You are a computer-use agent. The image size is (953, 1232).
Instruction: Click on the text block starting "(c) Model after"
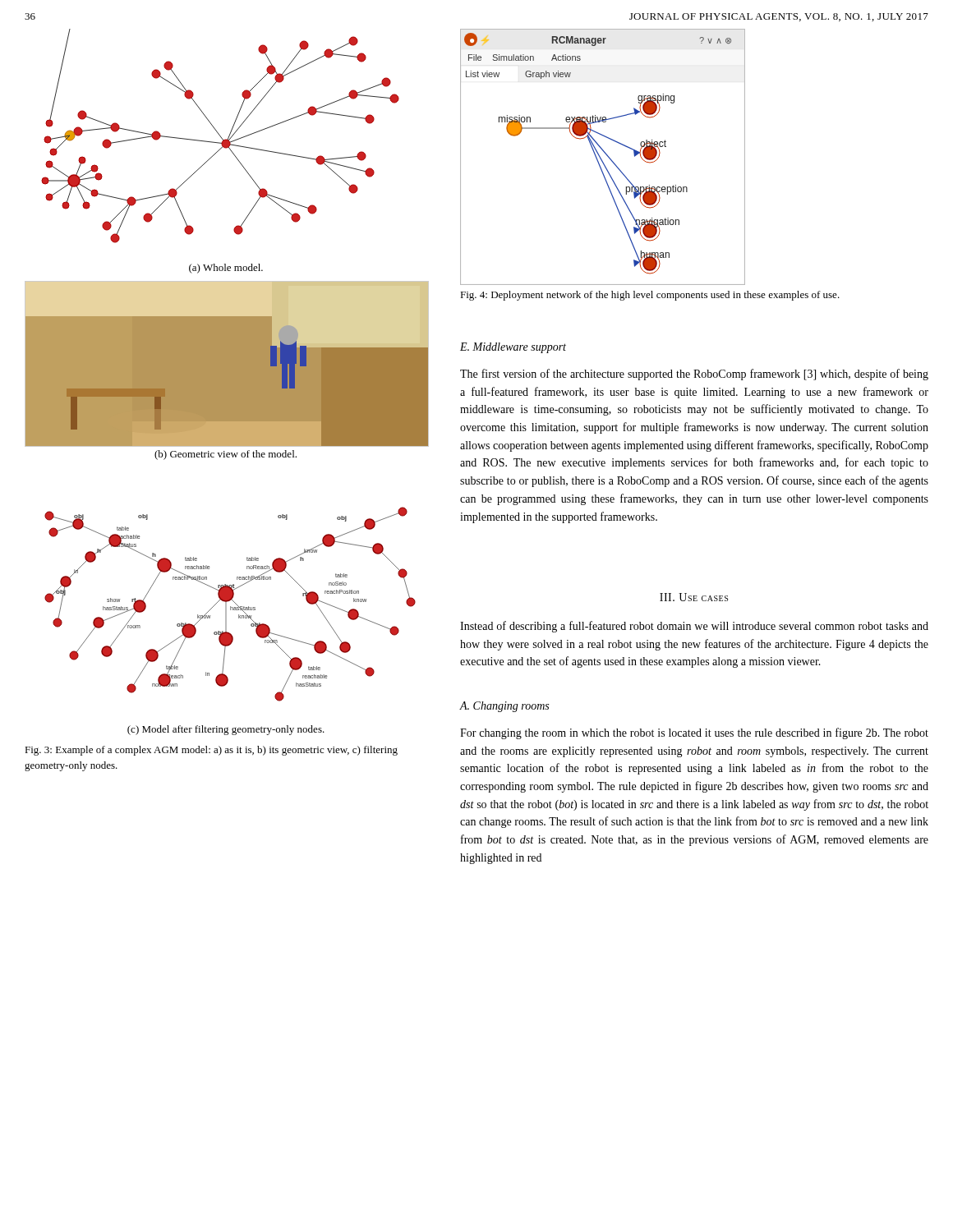226,729
